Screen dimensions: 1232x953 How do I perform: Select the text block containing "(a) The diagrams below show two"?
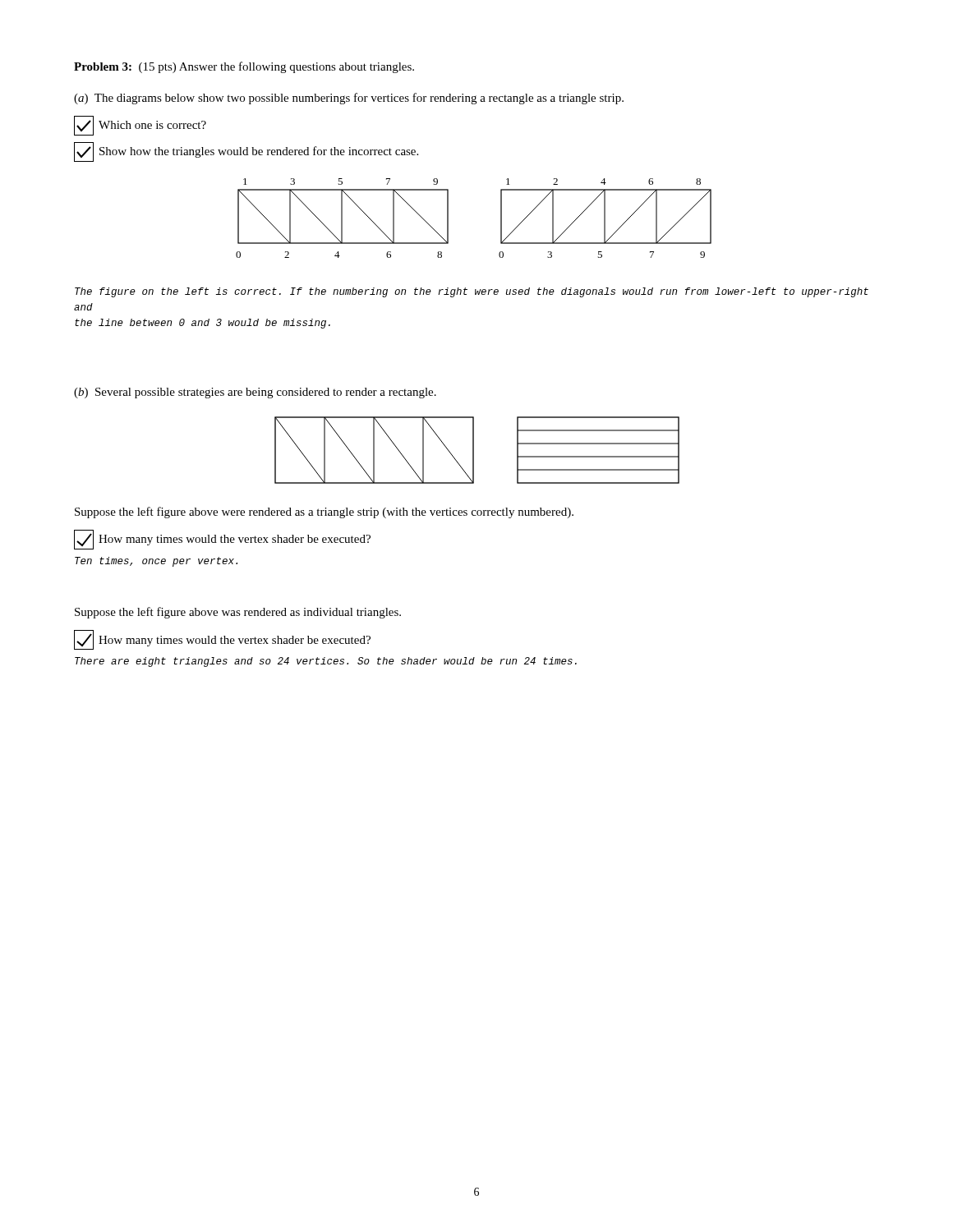click(x=349, y=97)
